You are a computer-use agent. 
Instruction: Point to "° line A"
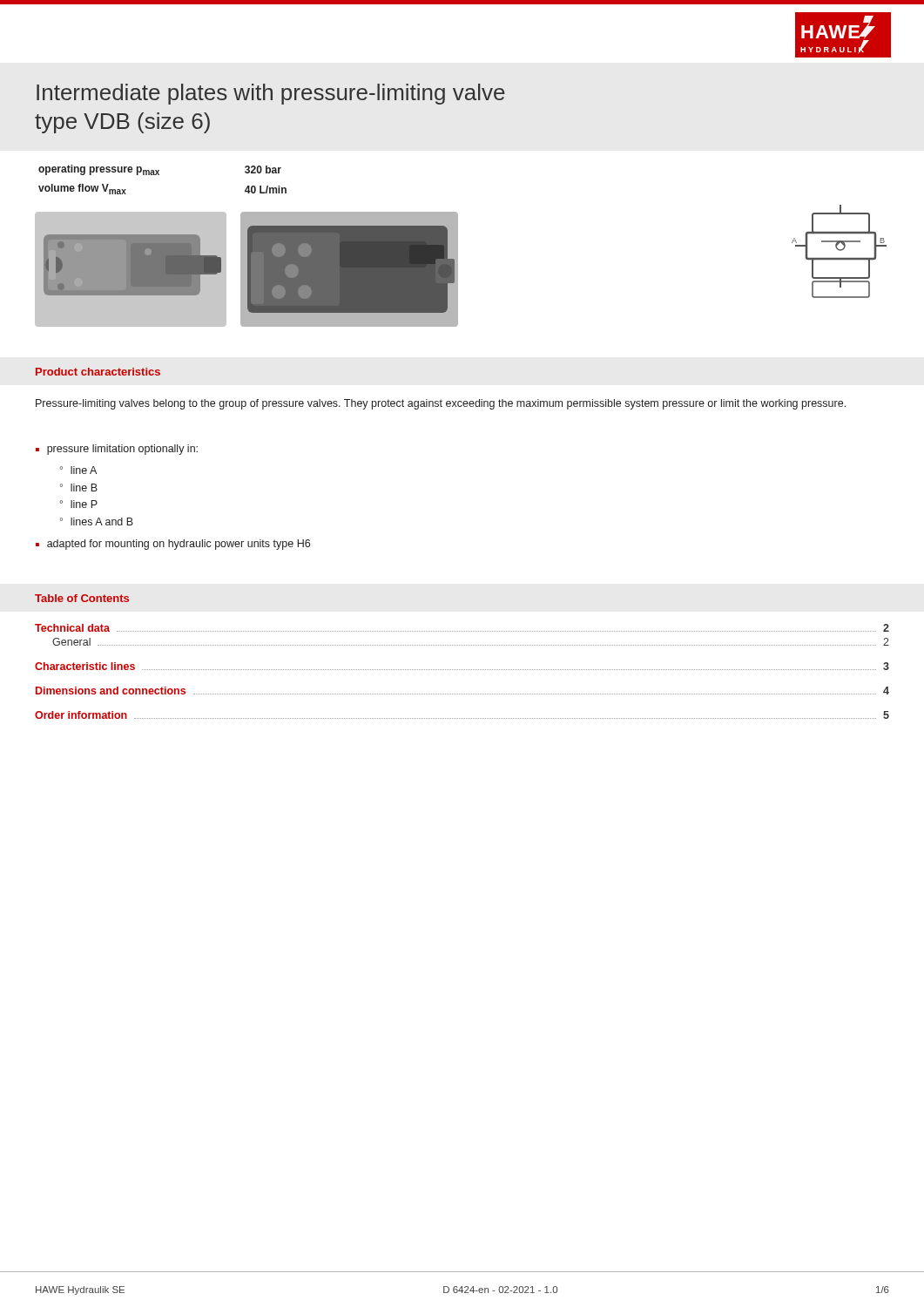[x=78, y=471]
